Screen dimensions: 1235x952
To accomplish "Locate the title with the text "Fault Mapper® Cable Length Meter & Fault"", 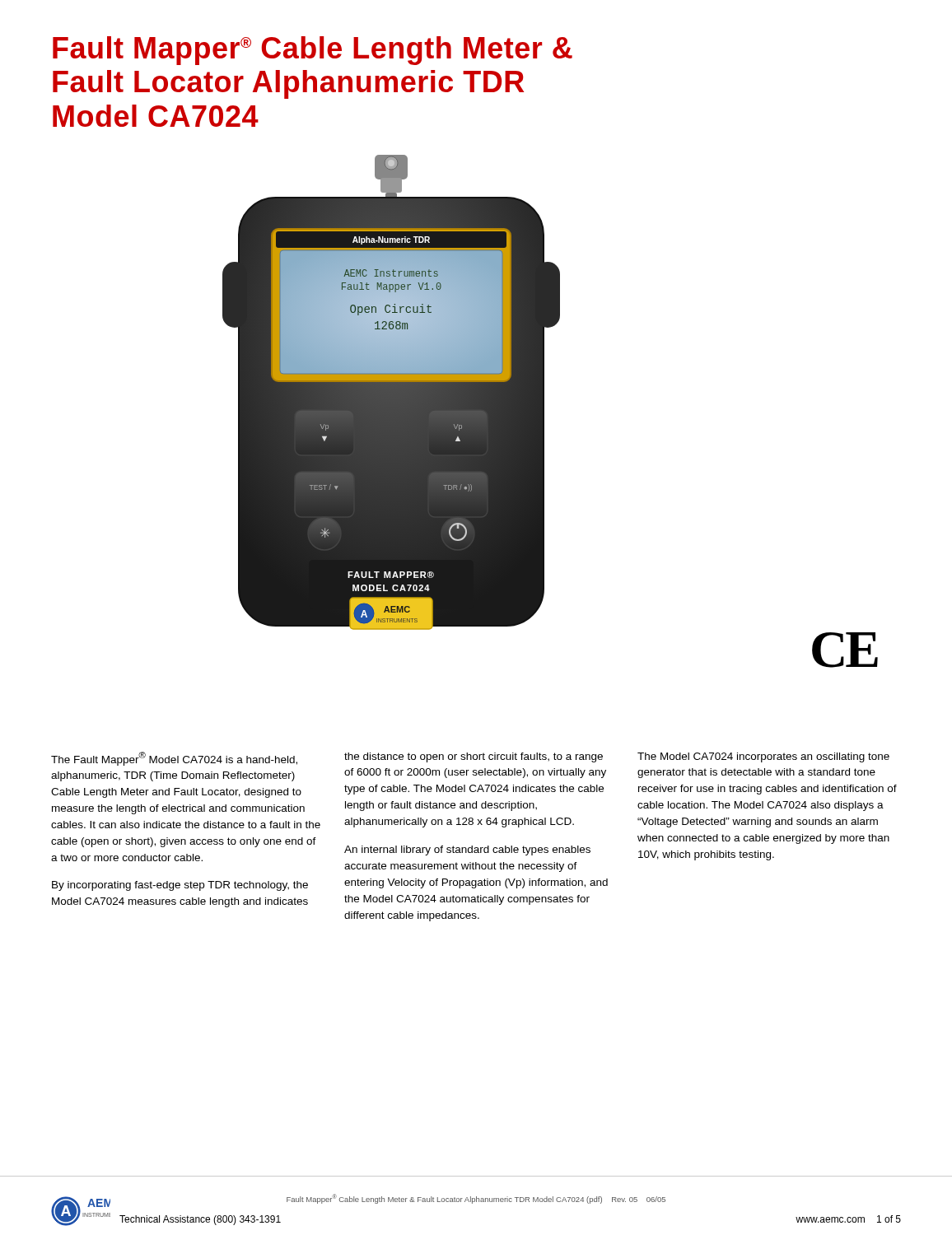I will coord(339,82).
